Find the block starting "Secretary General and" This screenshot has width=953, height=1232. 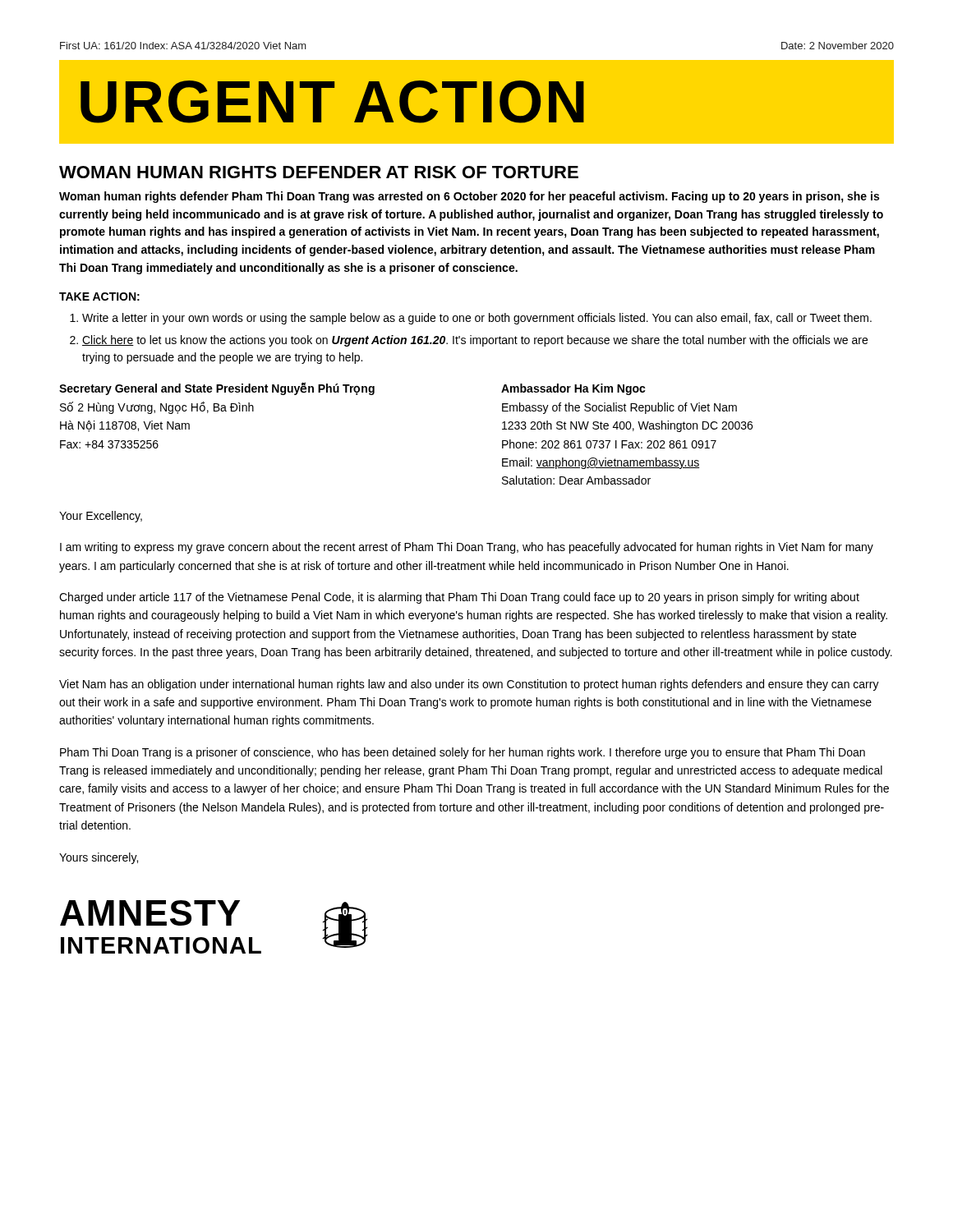pos(255,415)
